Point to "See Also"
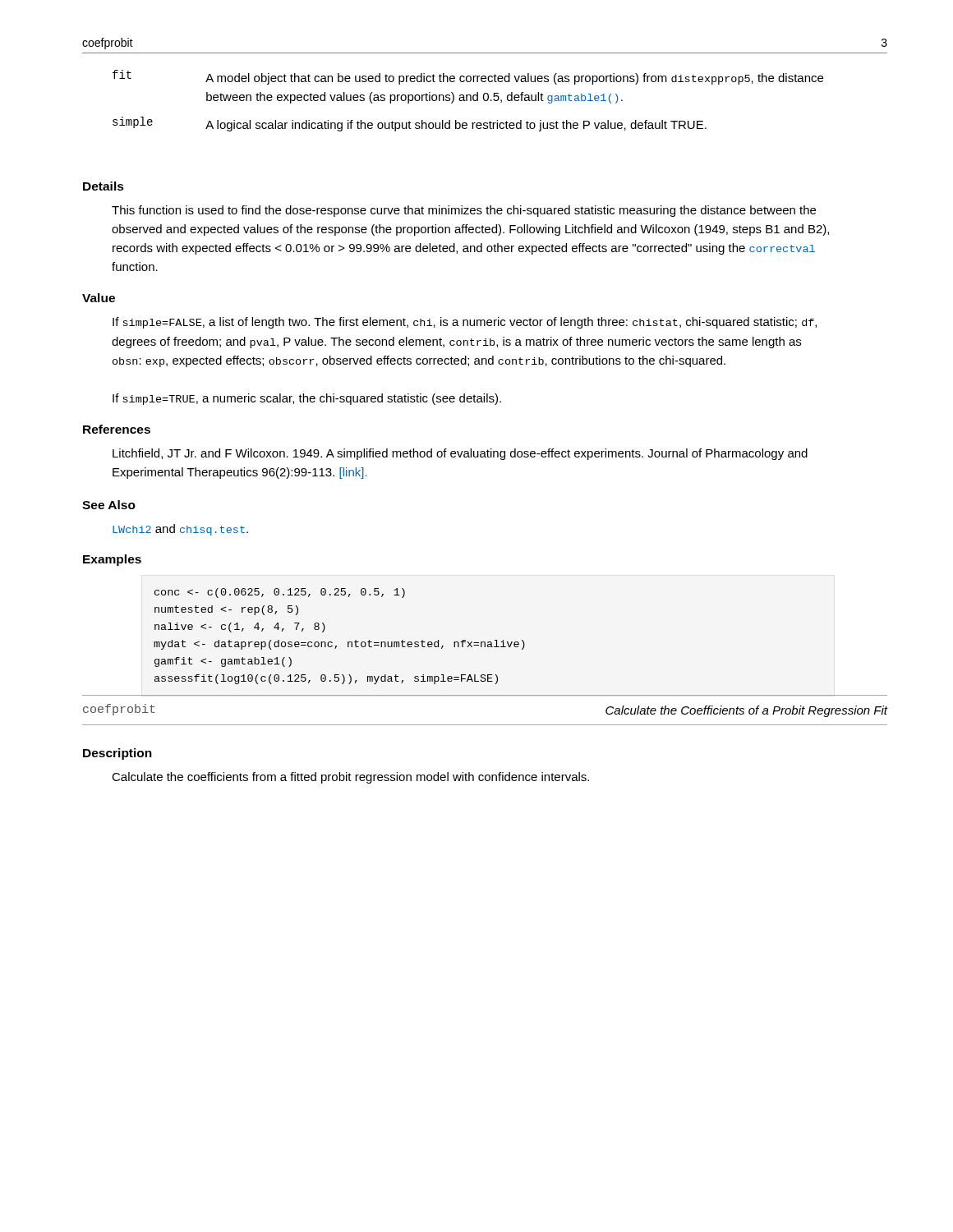The image size is (953, 1232). click(x=109, y=505)
